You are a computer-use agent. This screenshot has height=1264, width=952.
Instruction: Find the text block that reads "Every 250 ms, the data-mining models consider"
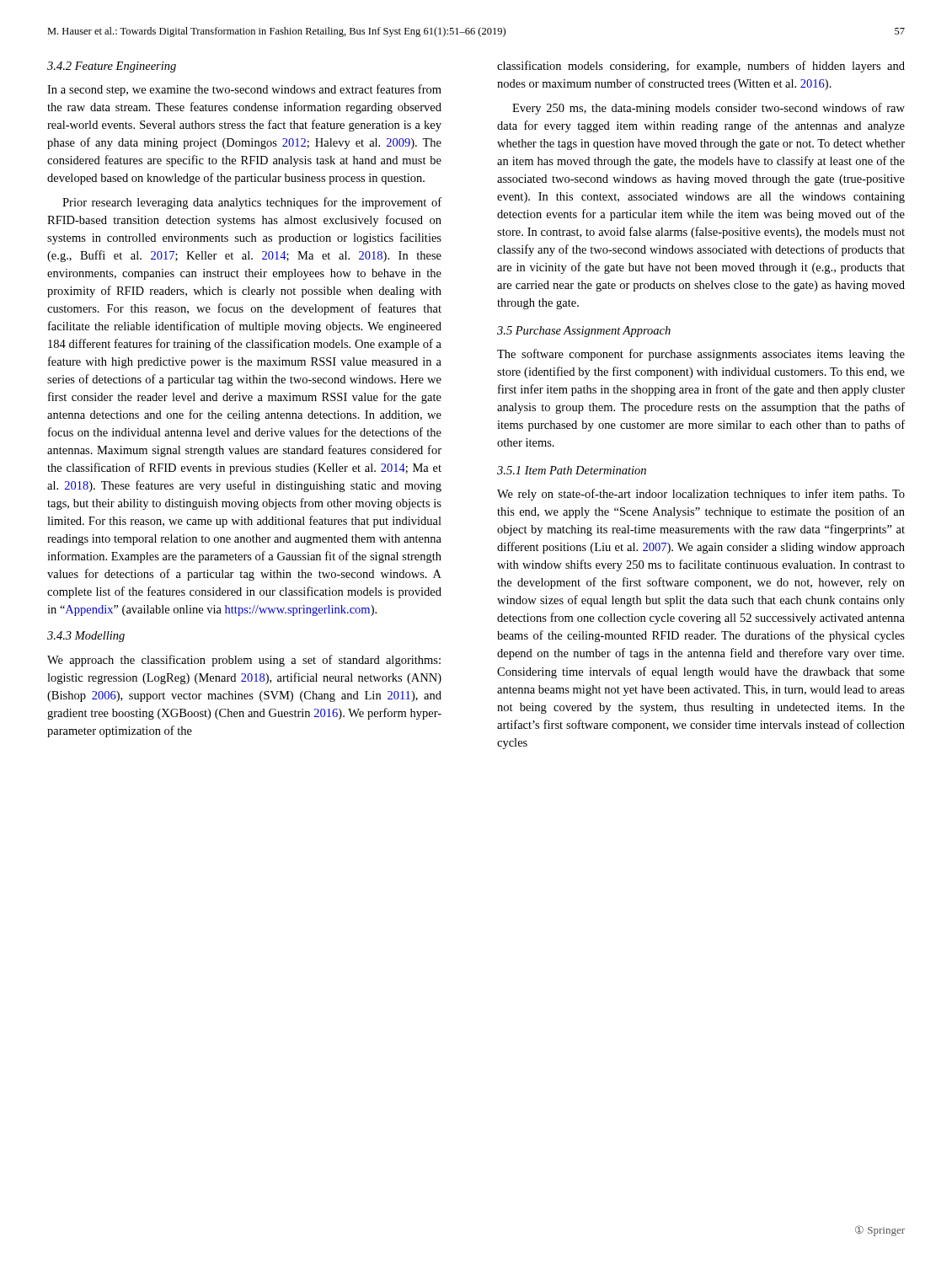point(701,206)
